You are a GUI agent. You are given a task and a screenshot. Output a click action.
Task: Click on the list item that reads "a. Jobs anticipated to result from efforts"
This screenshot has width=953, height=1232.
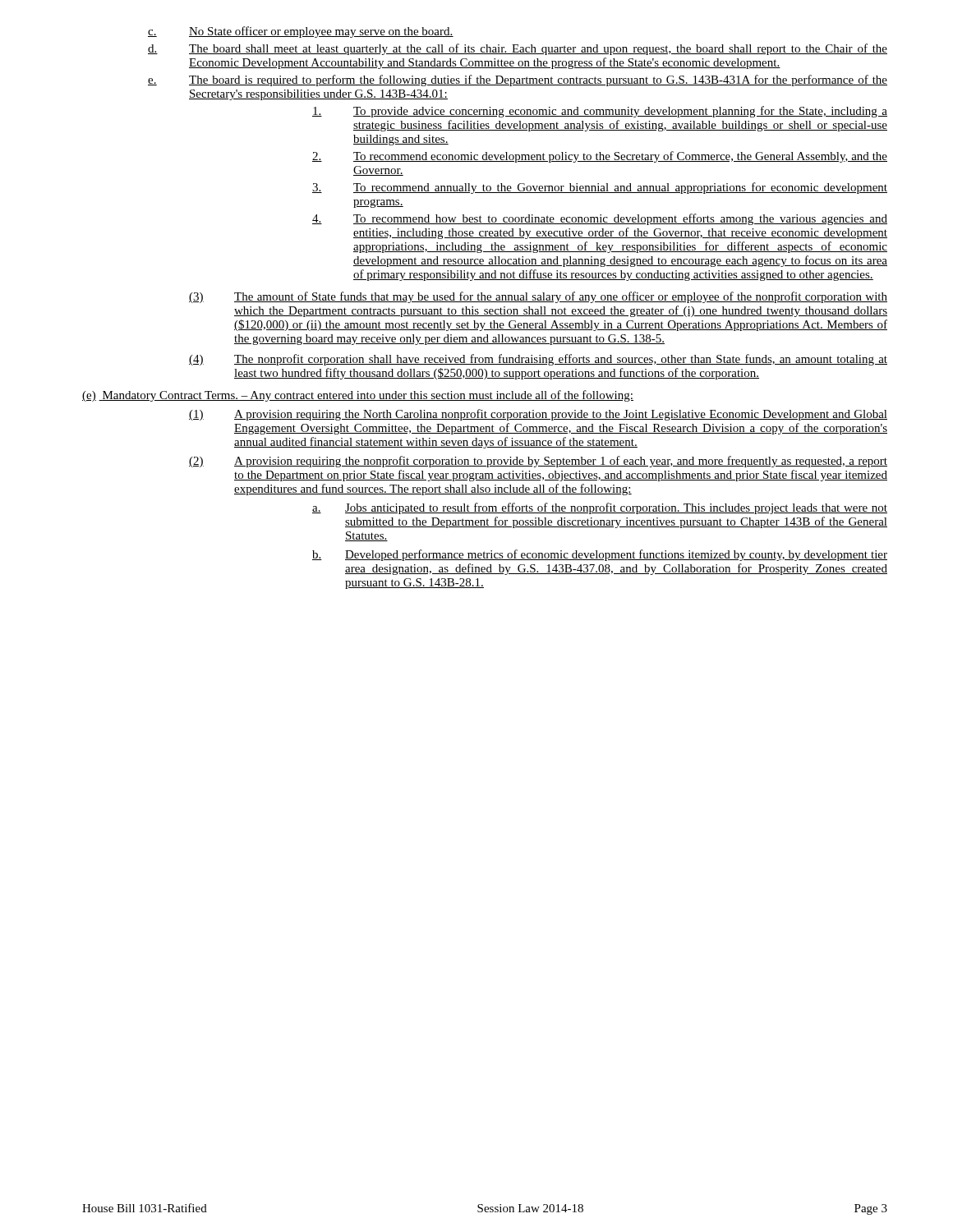[x=600, y=522]
